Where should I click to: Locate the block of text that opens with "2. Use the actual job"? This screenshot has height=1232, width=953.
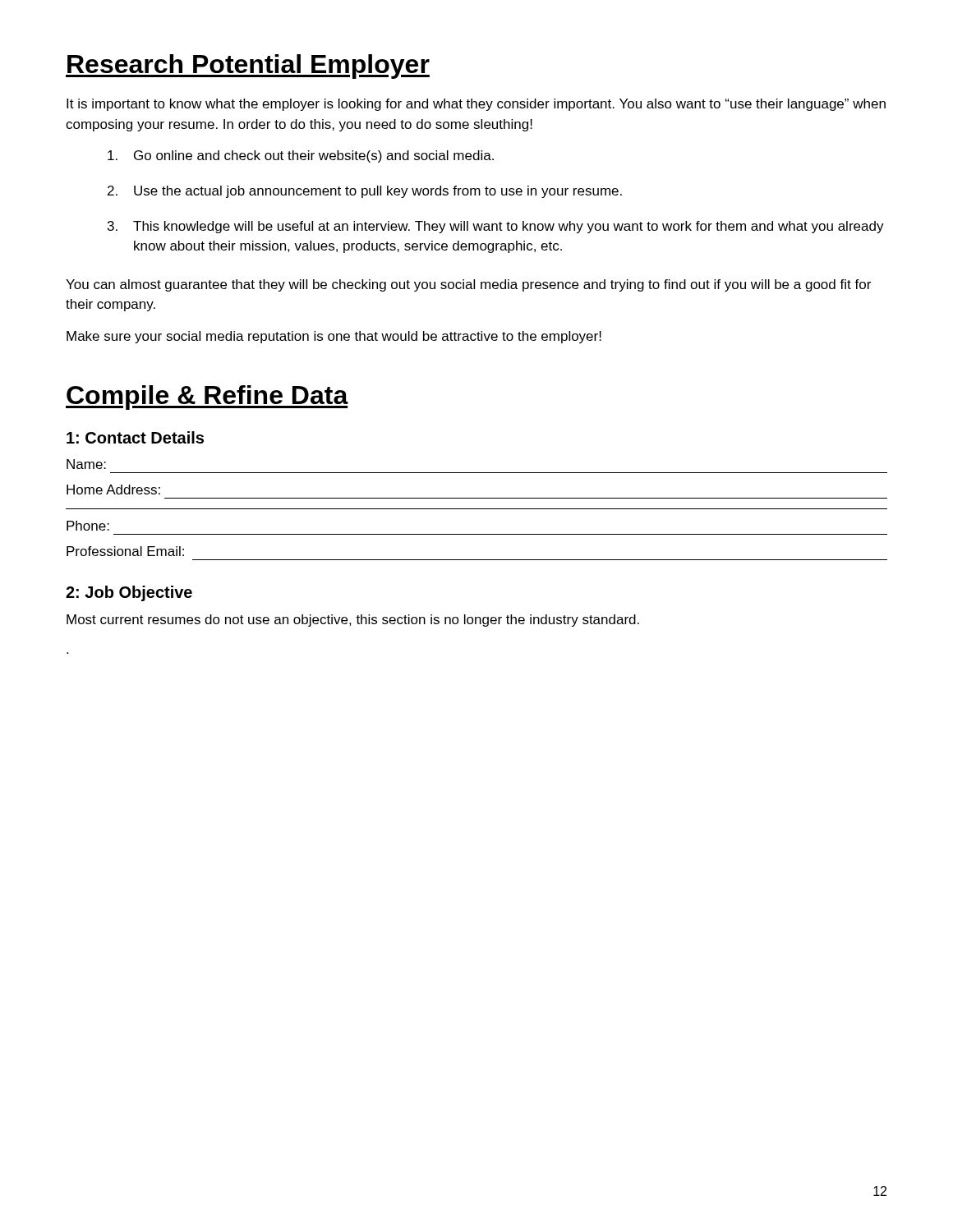[x=365, y=192]
